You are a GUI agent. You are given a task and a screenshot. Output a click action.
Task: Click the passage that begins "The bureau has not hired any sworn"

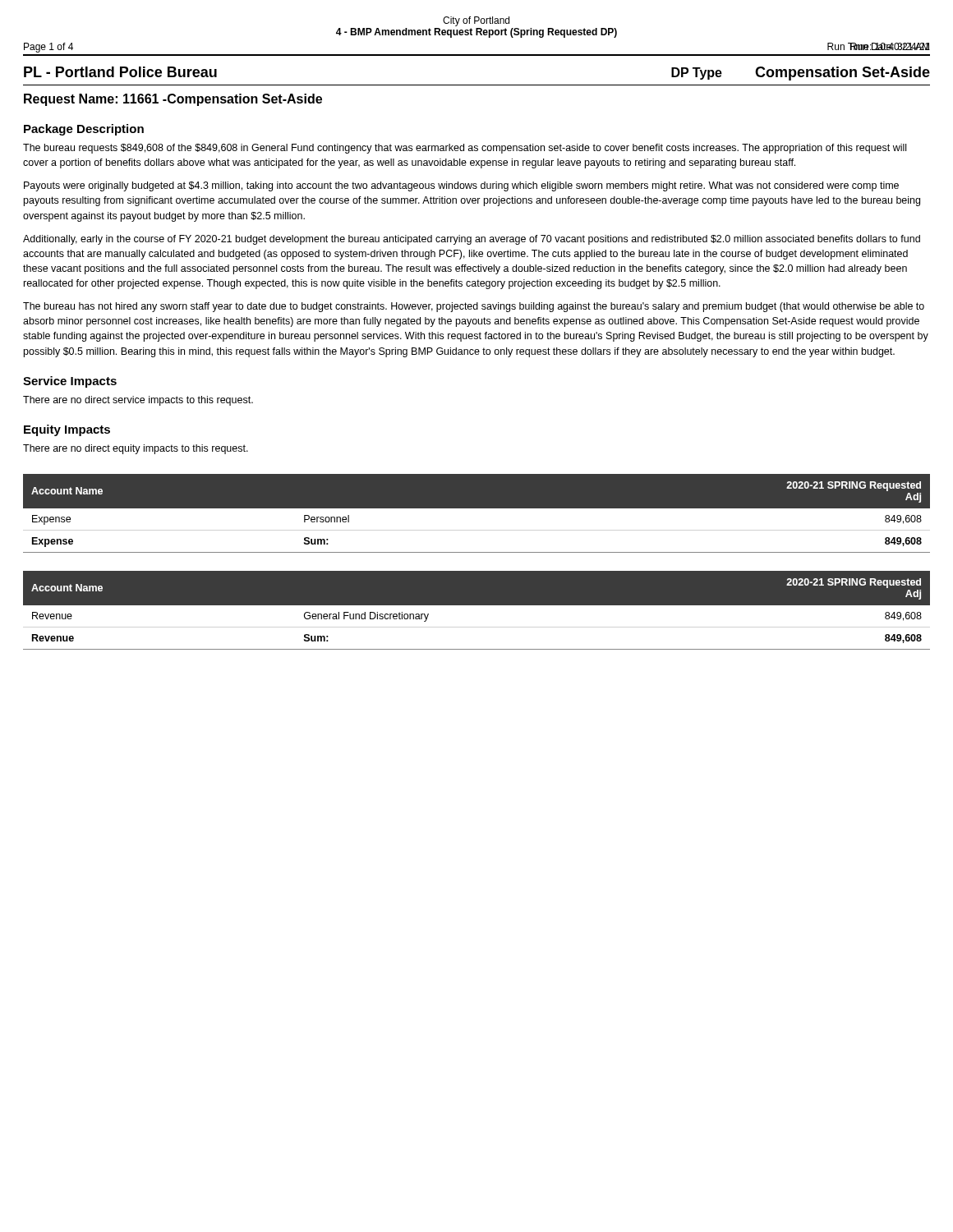(475, 329)
